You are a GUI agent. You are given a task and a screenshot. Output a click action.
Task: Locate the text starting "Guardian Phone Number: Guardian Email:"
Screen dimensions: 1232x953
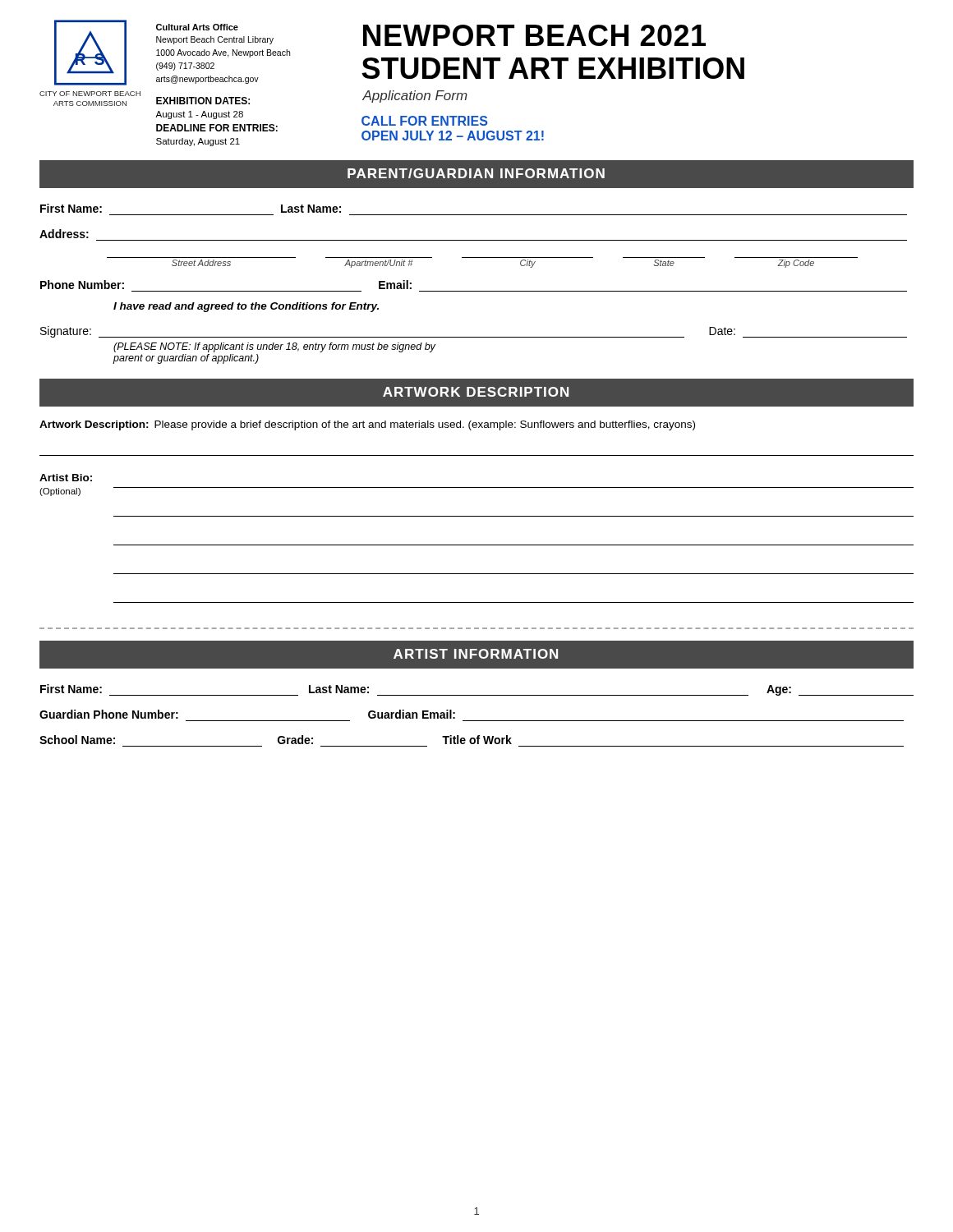(x=472, y=713)
